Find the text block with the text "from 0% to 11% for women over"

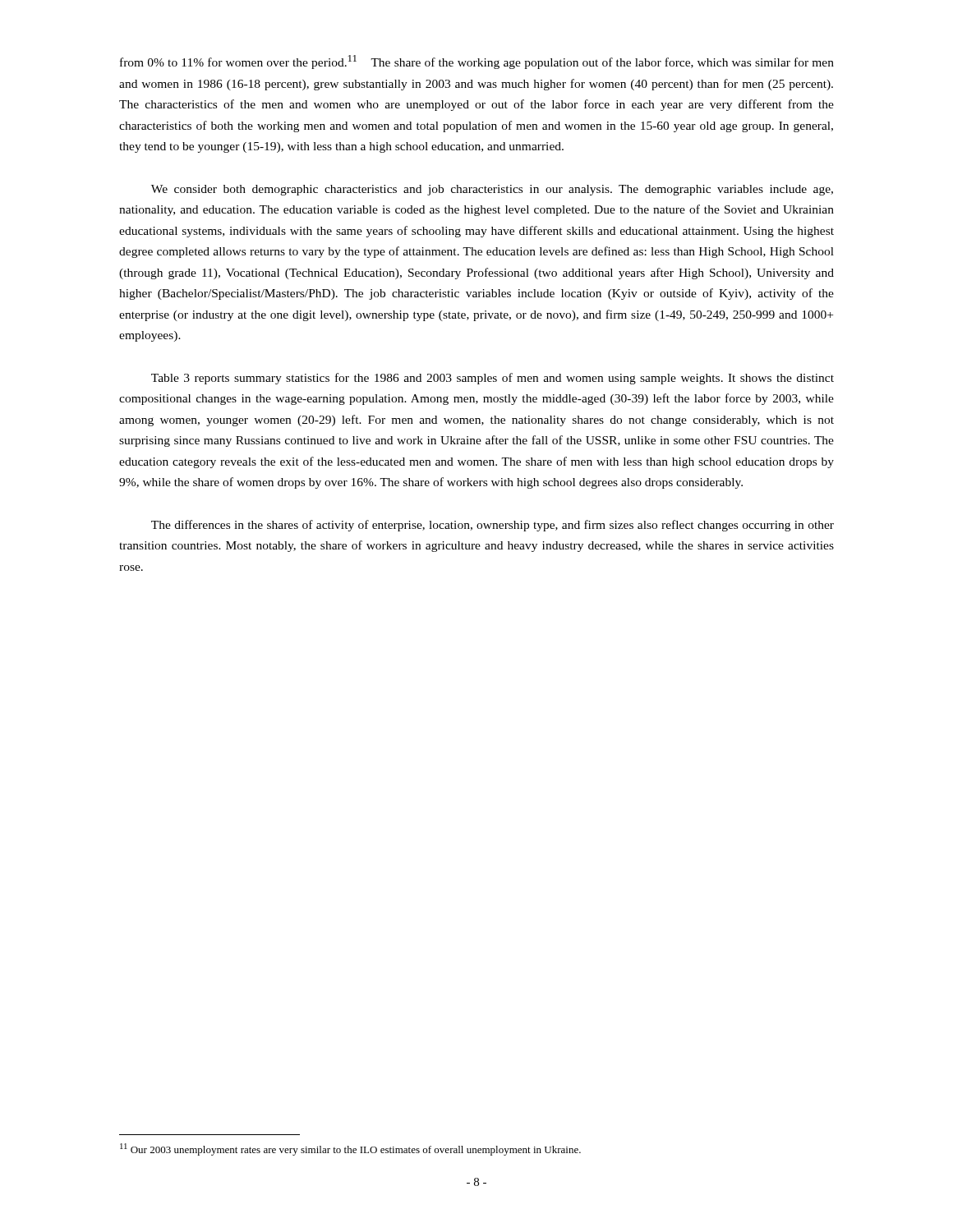(x=476, y=102)
